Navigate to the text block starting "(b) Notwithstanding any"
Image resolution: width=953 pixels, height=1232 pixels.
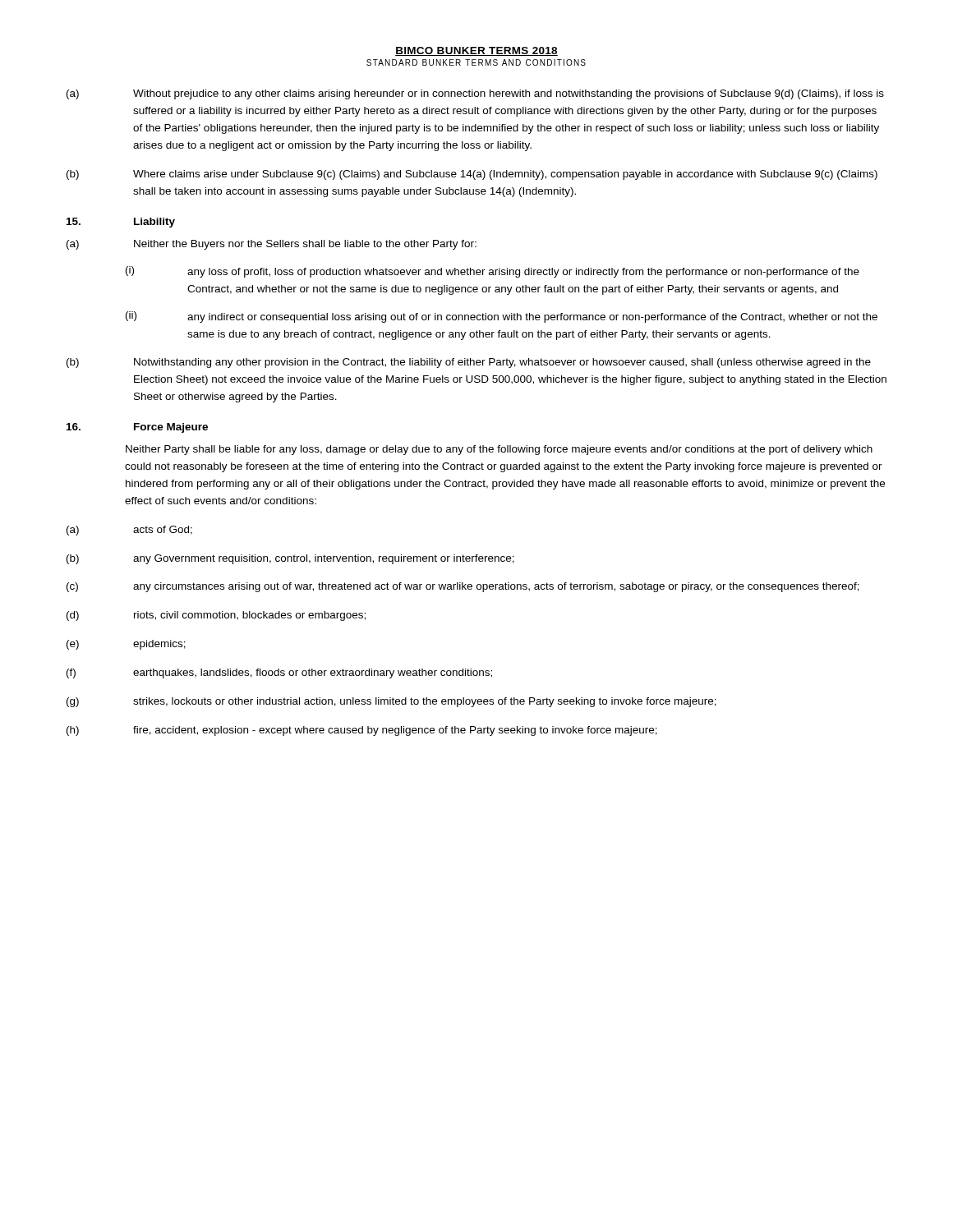click(x=476, y=380)
